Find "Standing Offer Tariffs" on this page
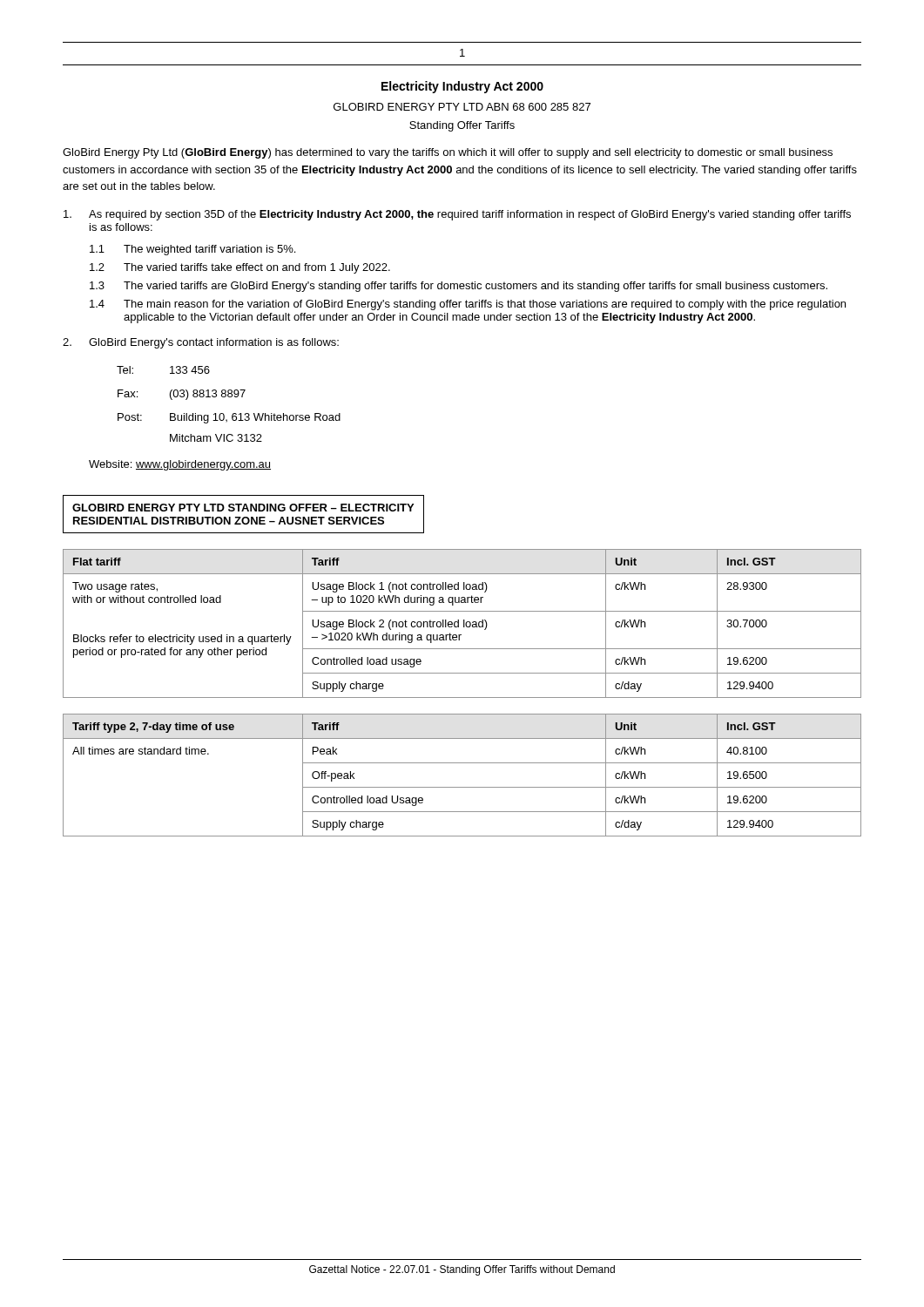This screenshot has height=1307, width=924. tap(462, 125)
